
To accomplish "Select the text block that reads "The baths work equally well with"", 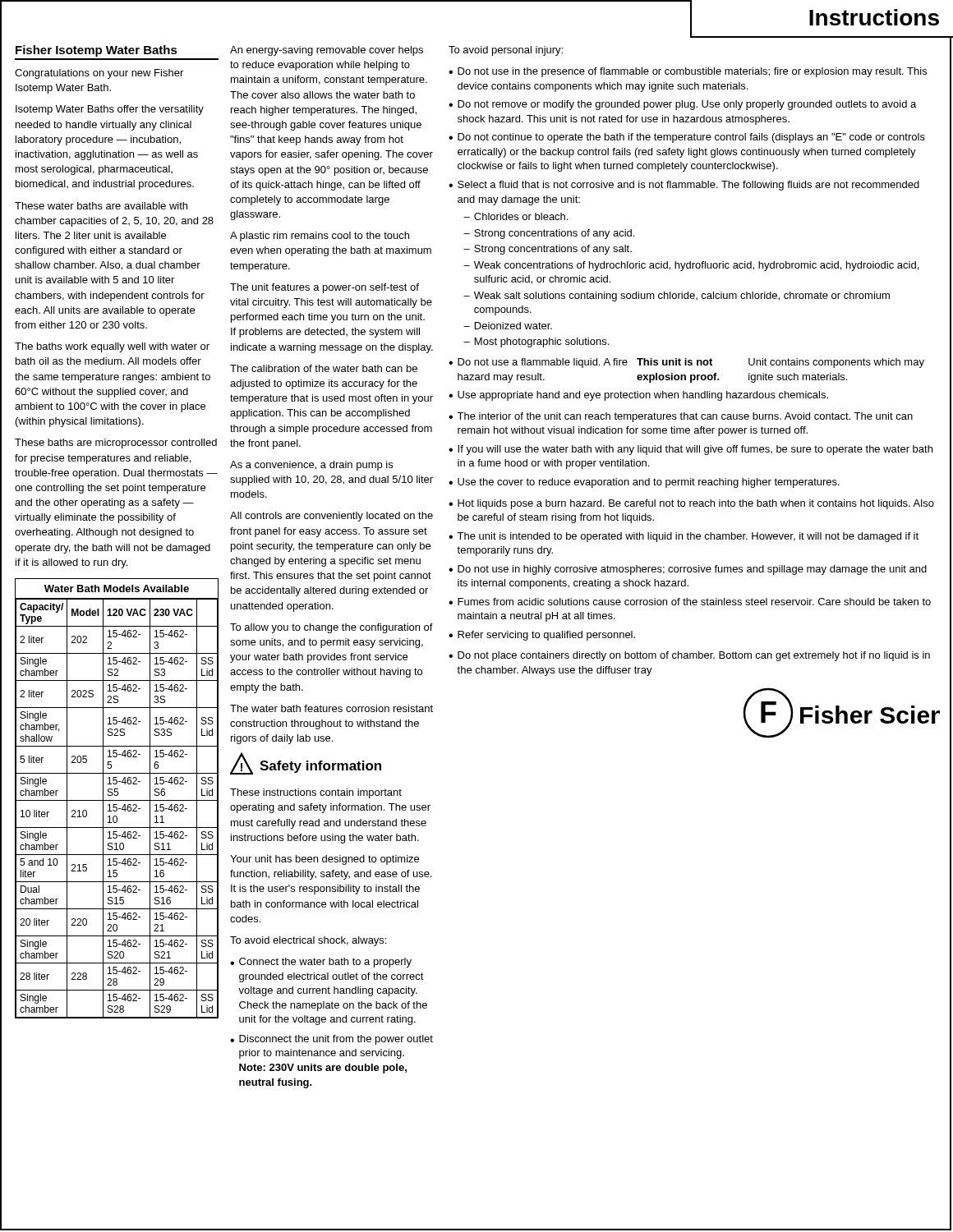I will [x=117, y=384].
